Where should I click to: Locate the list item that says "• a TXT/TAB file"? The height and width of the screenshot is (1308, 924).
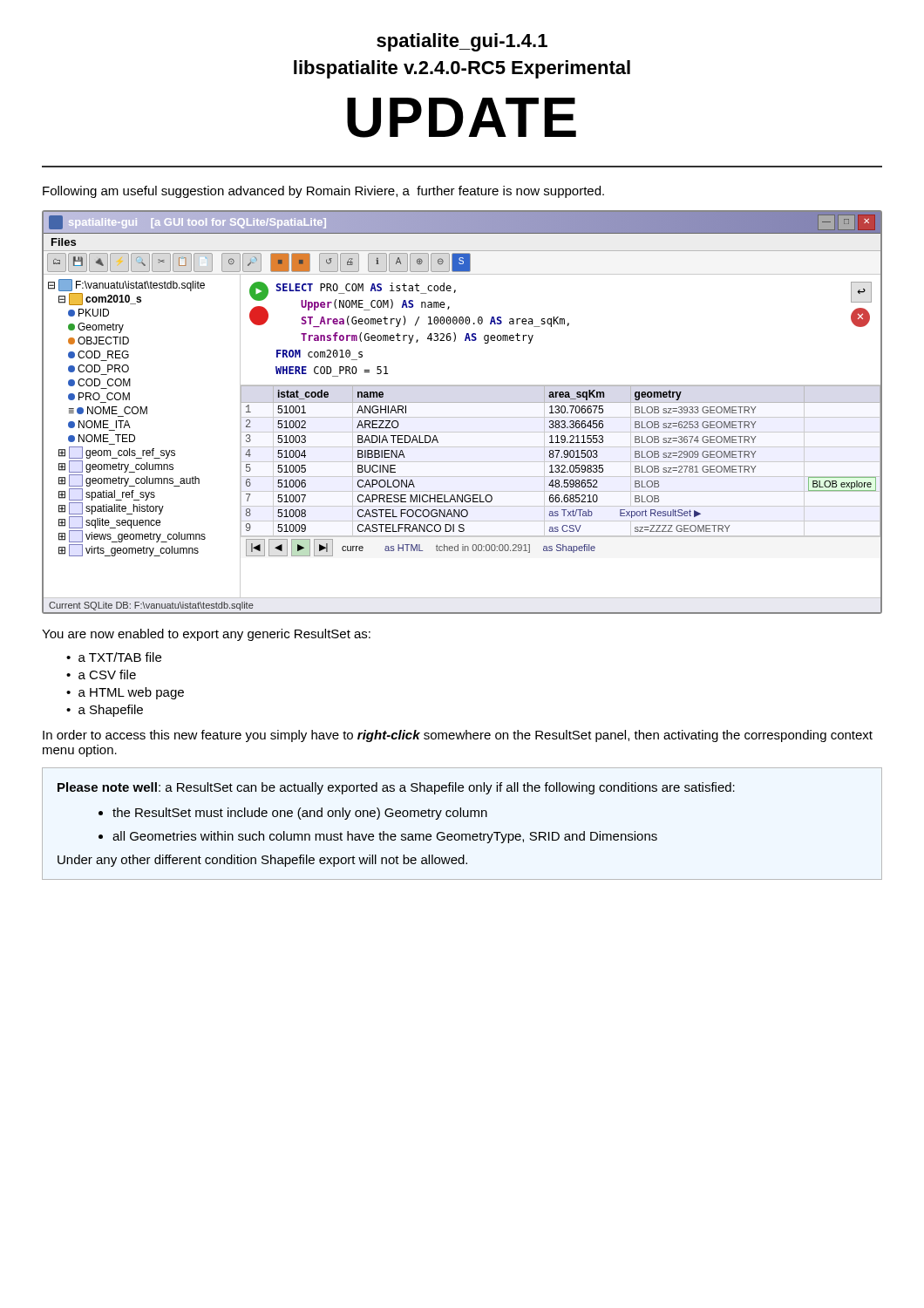click(x=114, y=657)
